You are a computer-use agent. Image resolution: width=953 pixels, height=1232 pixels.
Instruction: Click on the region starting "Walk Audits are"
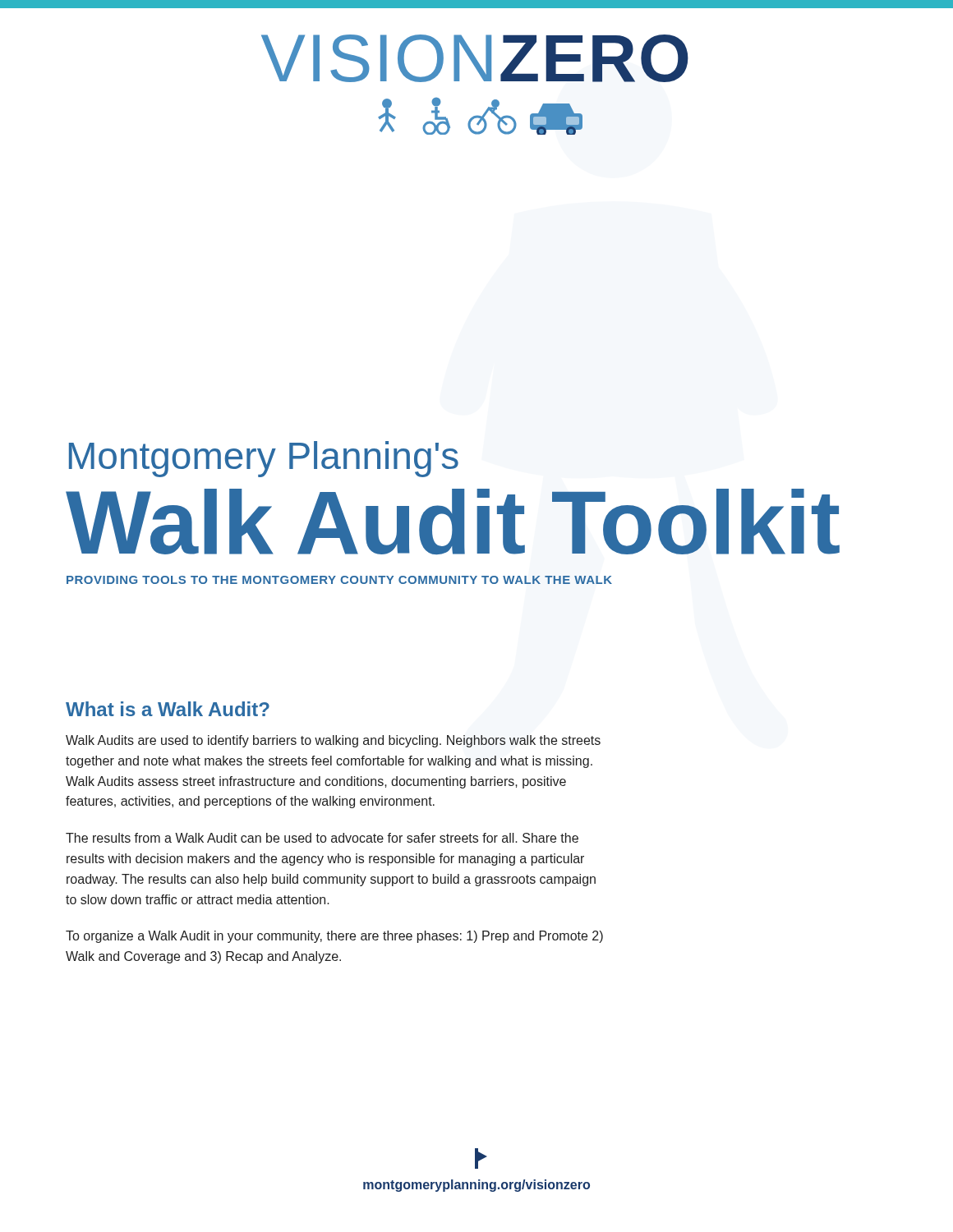pos(337,772)
